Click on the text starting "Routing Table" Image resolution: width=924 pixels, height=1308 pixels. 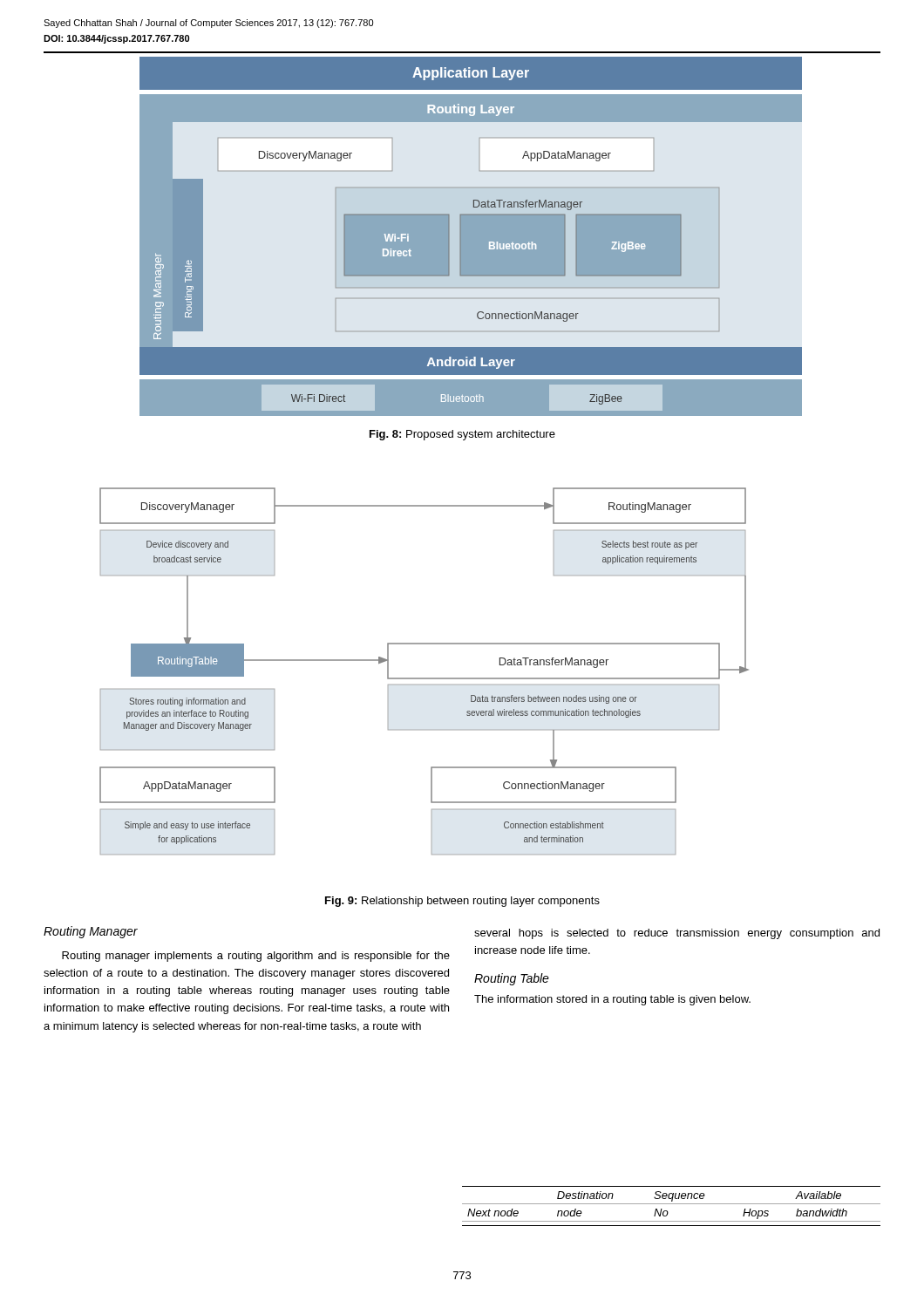pos(512,979)
